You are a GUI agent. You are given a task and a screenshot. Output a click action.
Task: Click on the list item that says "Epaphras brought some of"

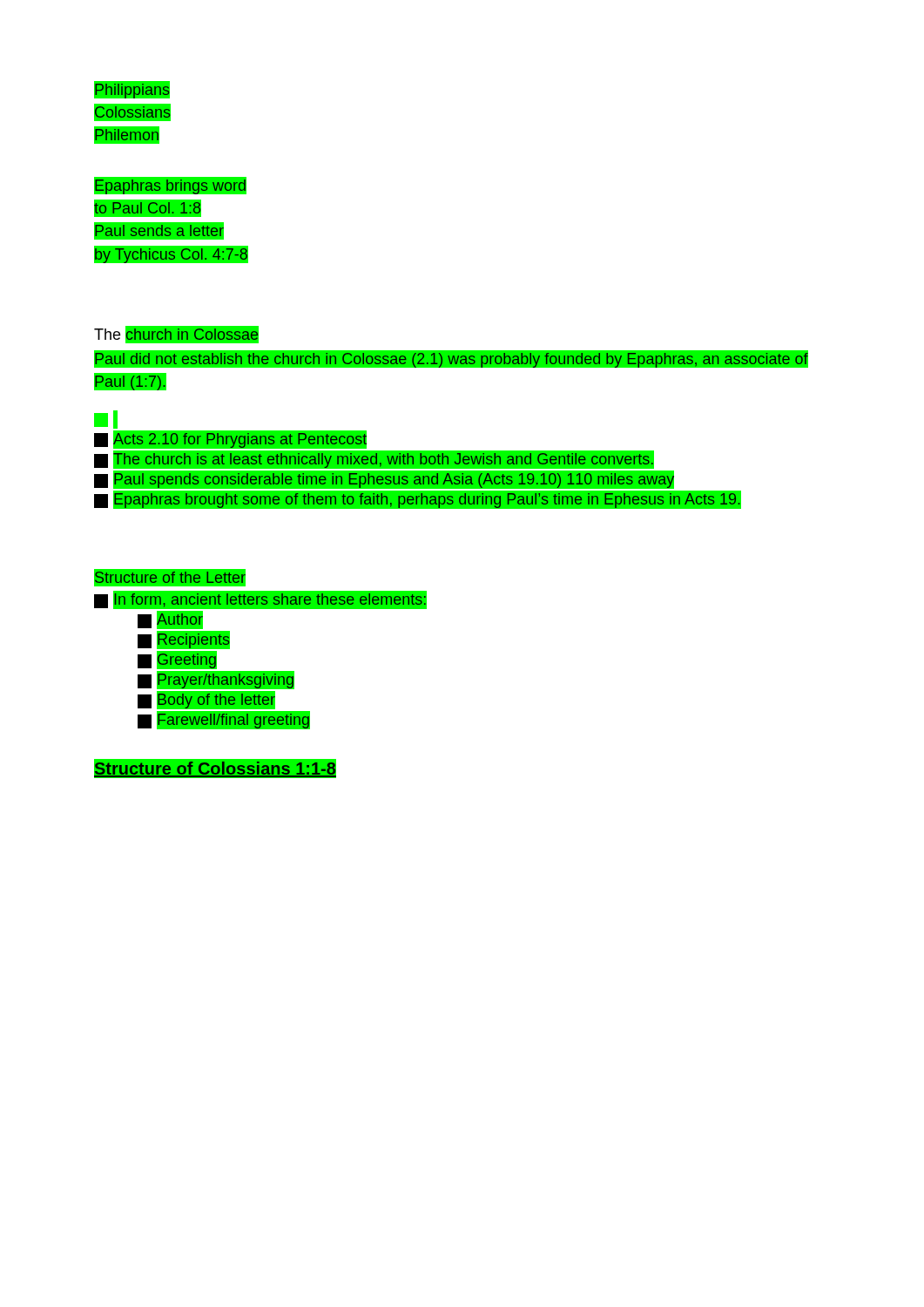[418, 500]
